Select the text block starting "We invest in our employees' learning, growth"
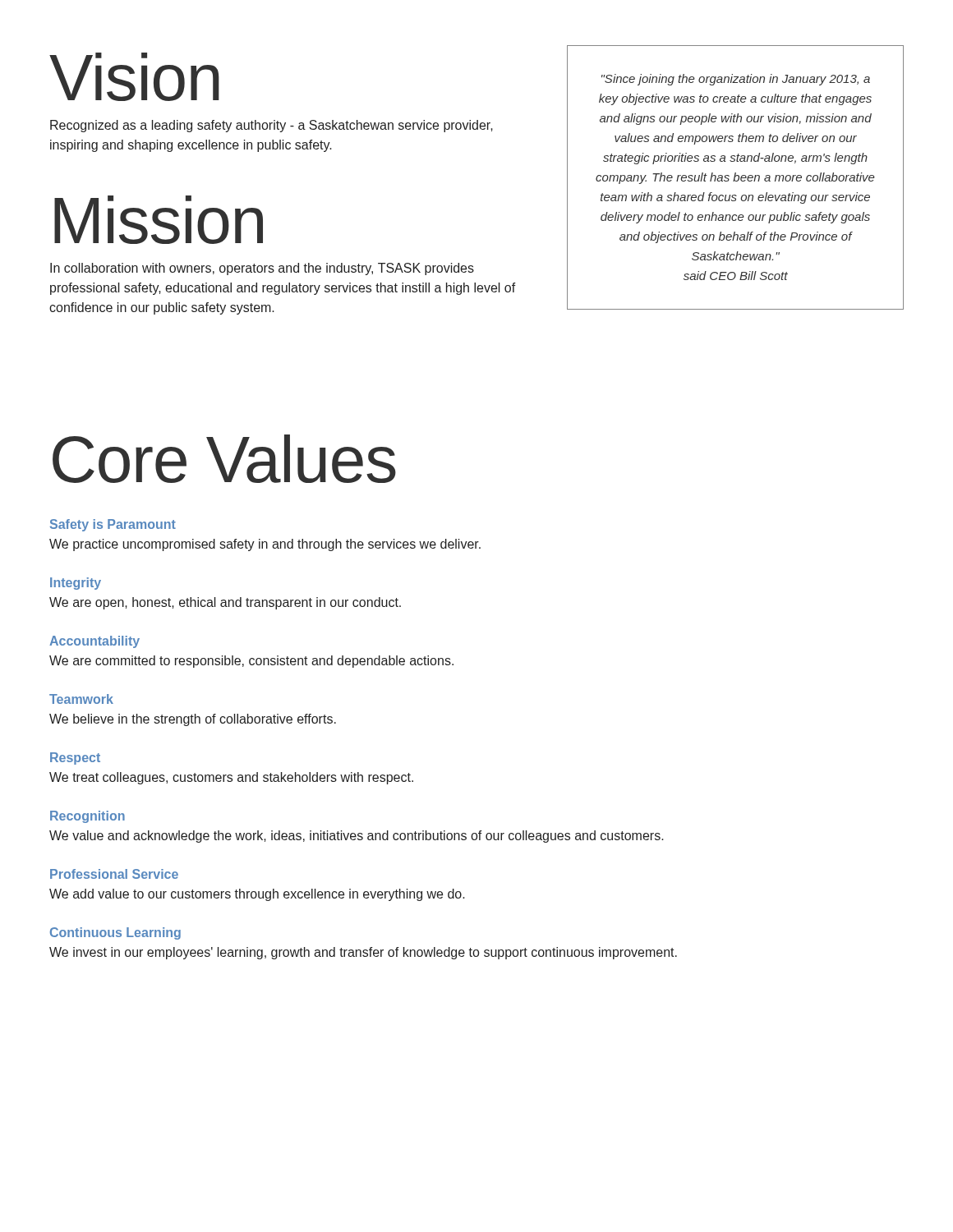The width and height of the screenshot is (953, 1232). tap(364, 952)
